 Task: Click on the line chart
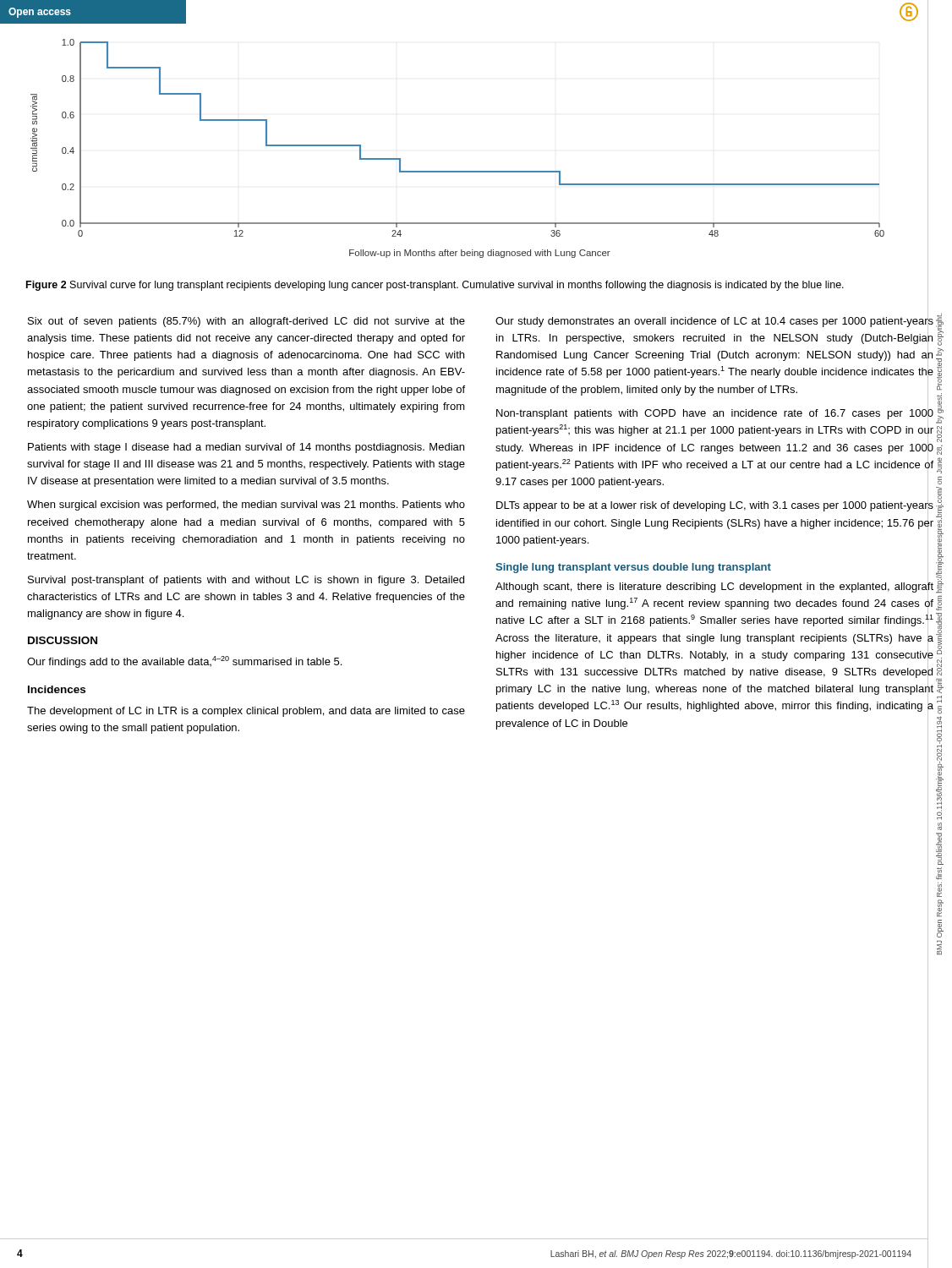coord(468,150)
